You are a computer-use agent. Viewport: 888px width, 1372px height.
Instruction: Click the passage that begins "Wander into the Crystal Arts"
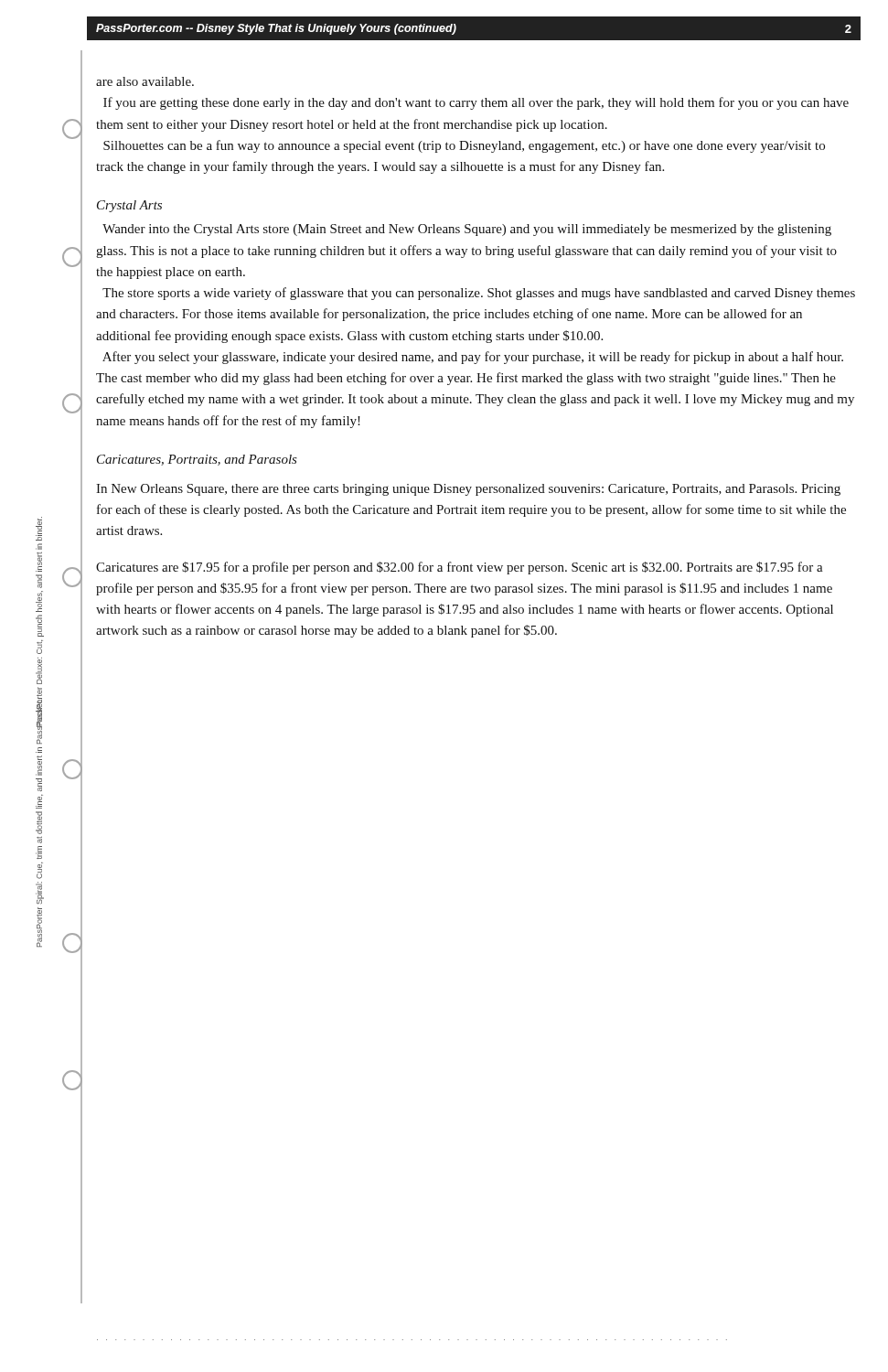click(476, 325)
